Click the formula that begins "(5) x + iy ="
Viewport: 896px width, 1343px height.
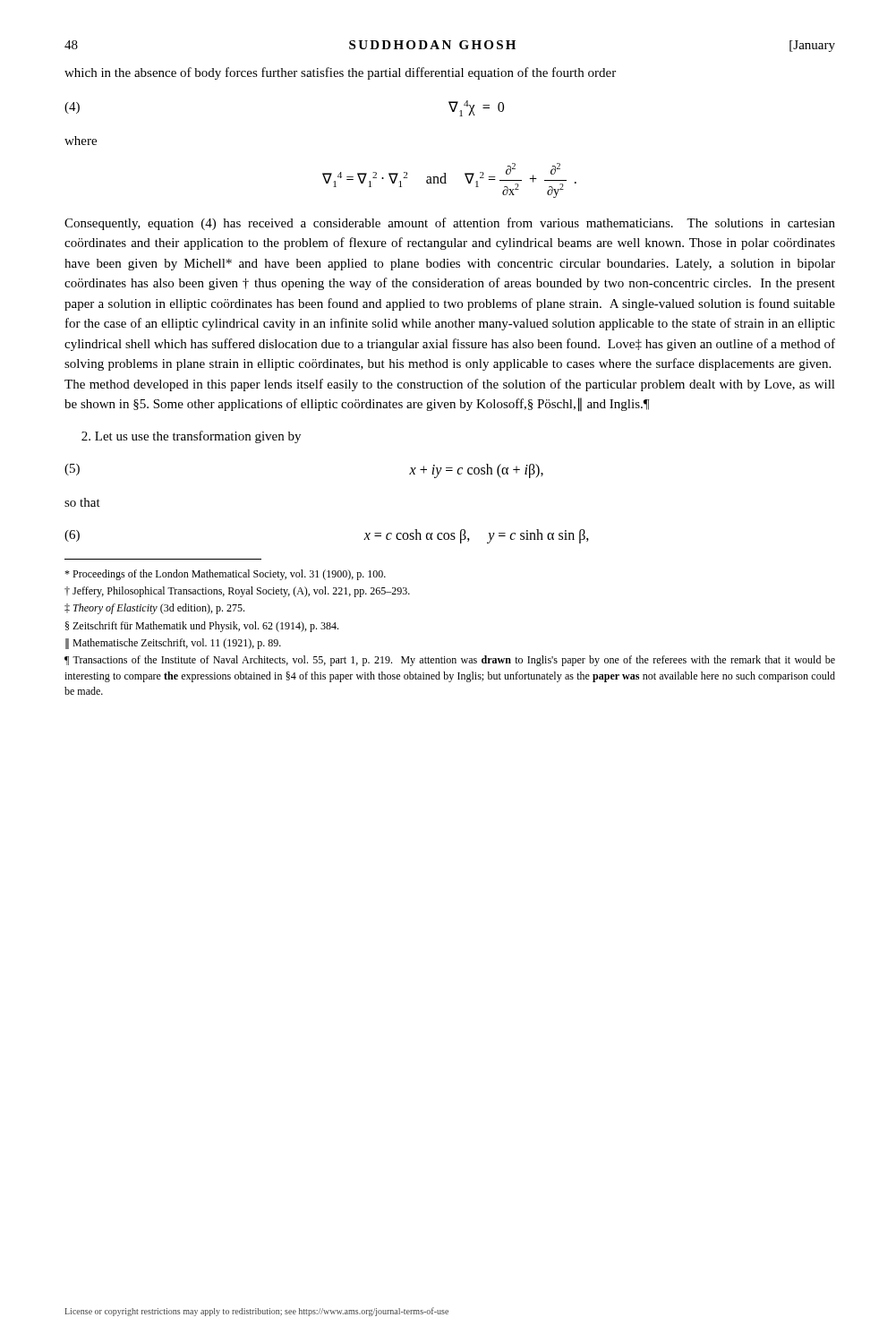click(x=450, y=469)
